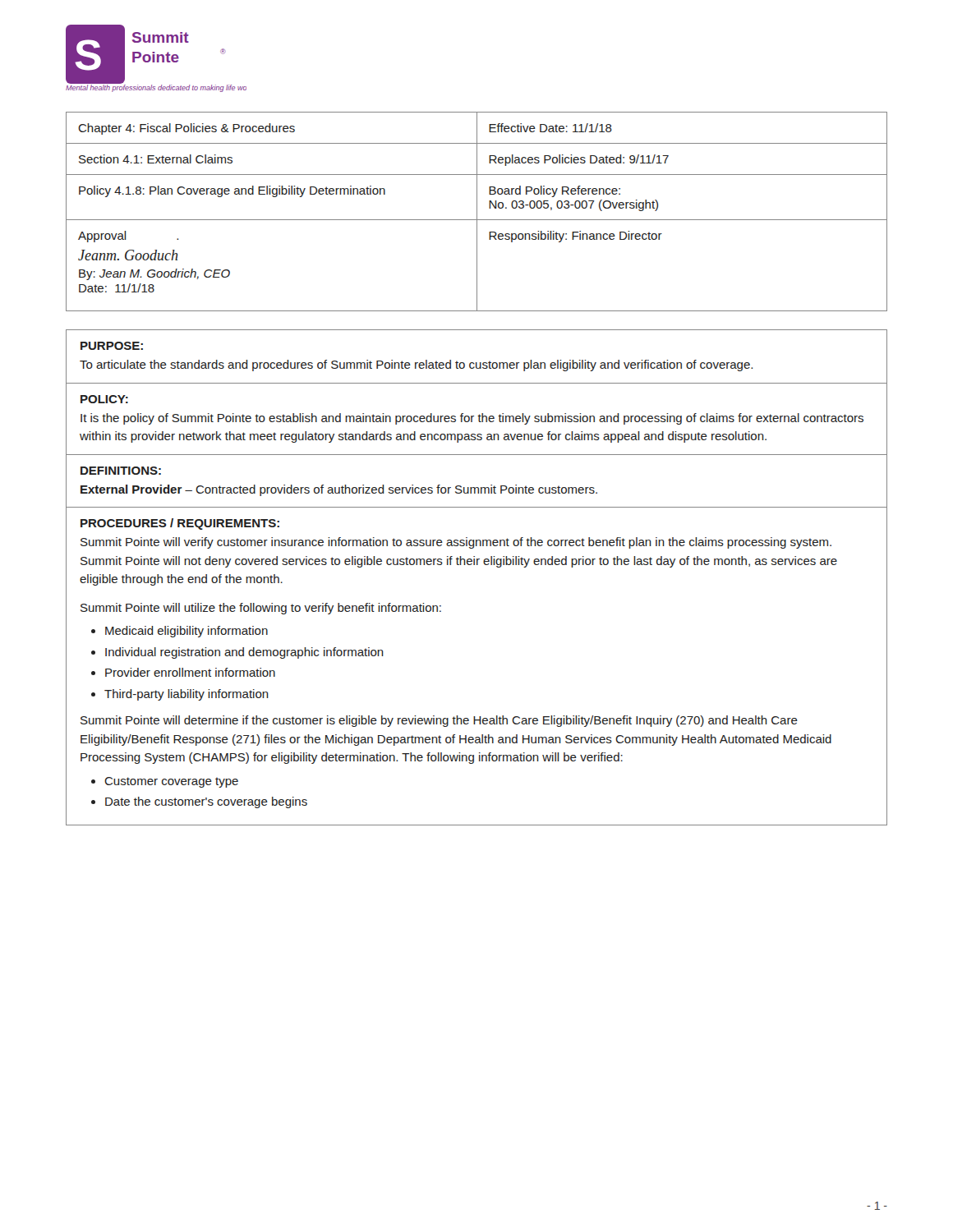Select the element starting "PROCEDURES / REQUIREMENTS:"
The image size is (953, 1232).
pos(180,523)
